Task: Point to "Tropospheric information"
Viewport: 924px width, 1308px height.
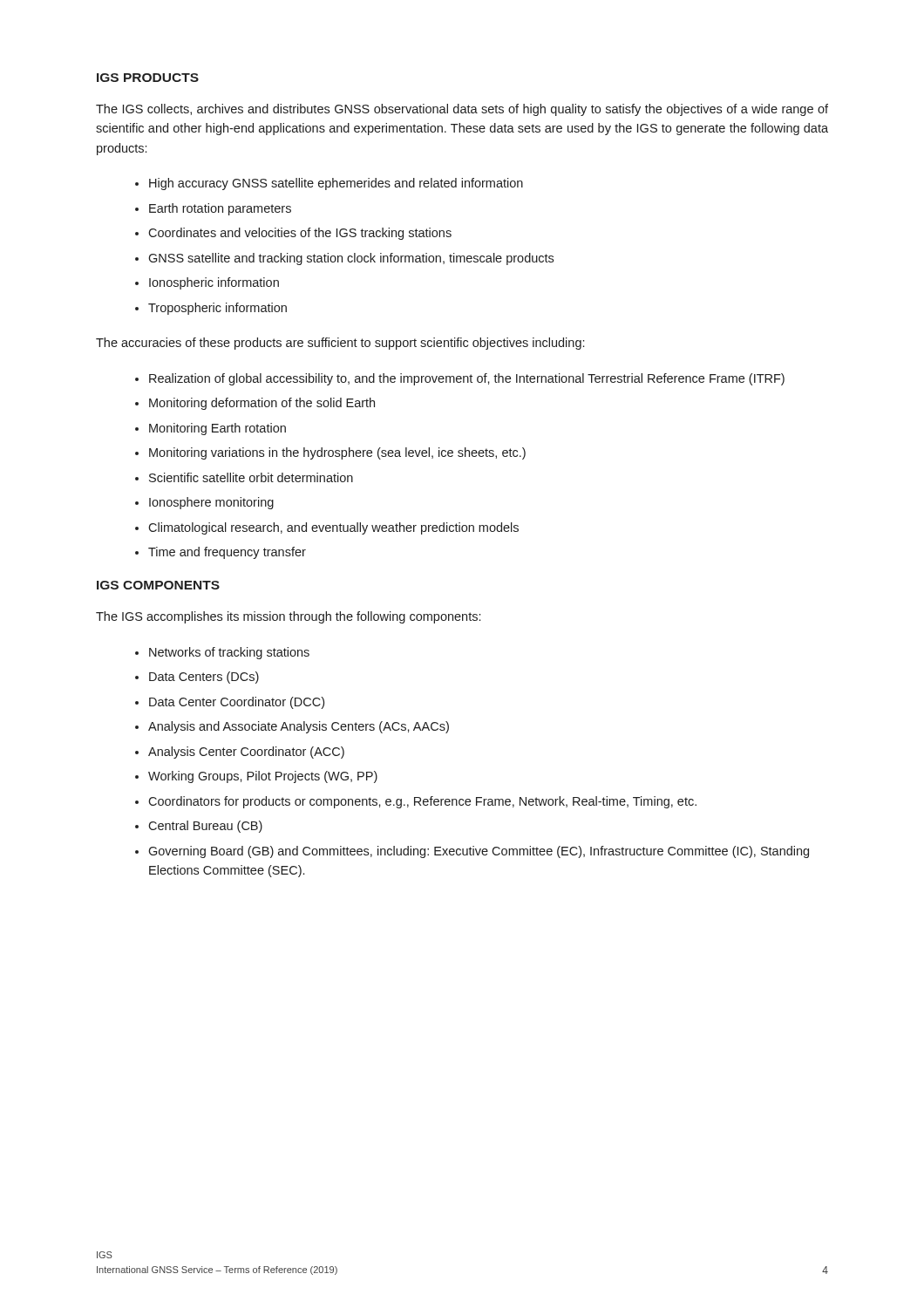Action: tap(218, 308)
